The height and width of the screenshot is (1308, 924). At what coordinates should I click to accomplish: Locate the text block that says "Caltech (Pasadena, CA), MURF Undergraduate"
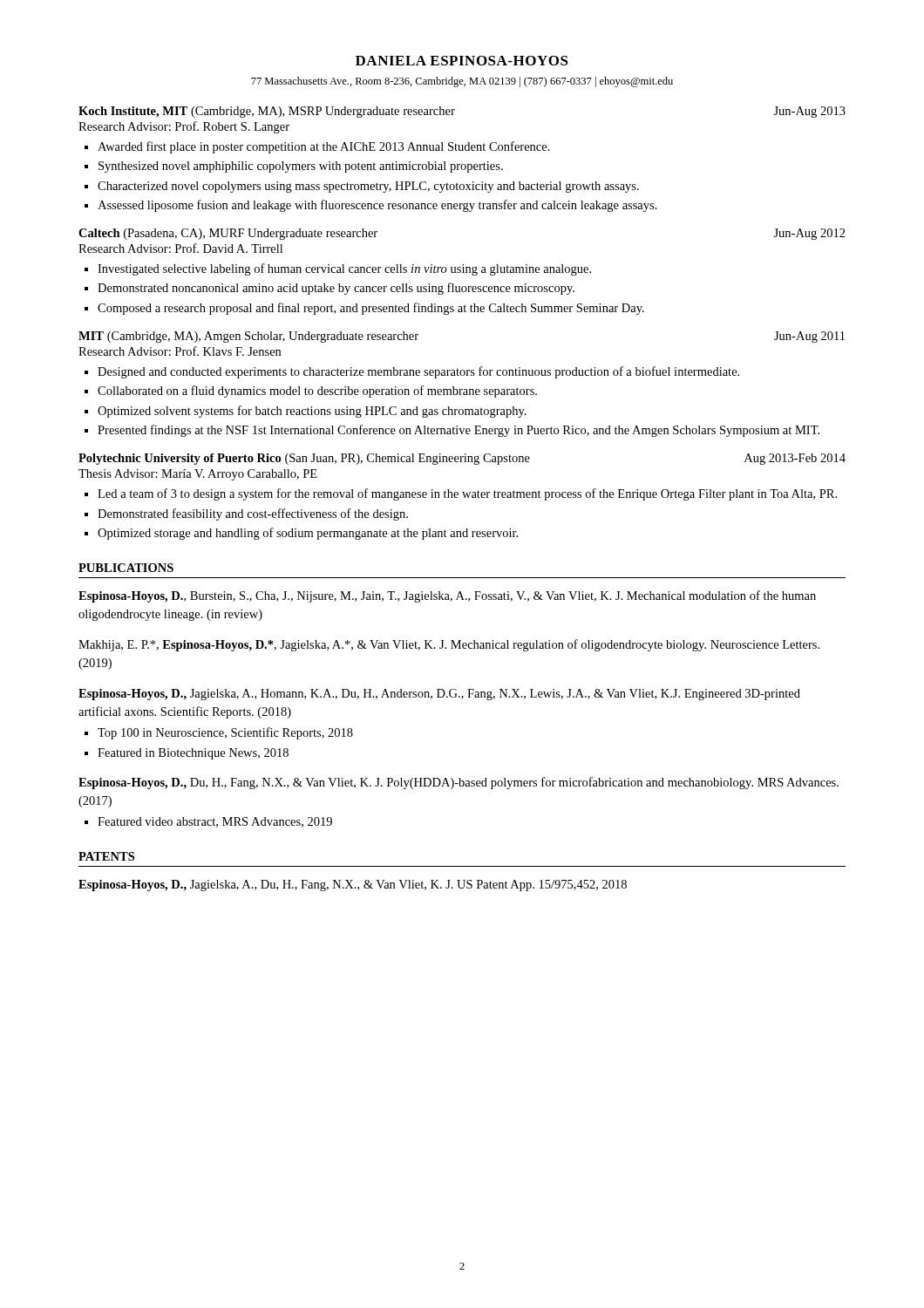223,235
